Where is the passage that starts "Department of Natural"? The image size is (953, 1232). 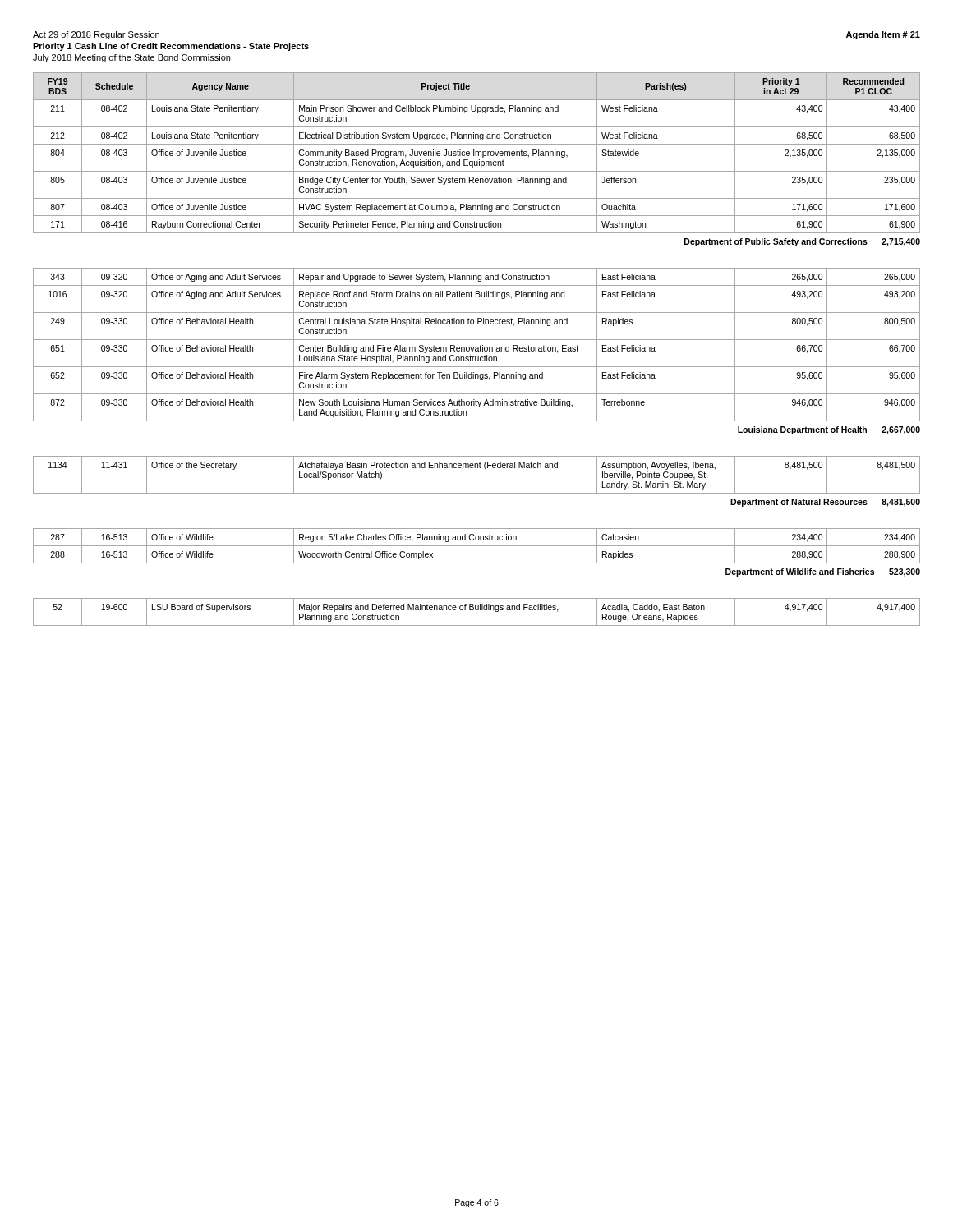(x=825, y=502)
